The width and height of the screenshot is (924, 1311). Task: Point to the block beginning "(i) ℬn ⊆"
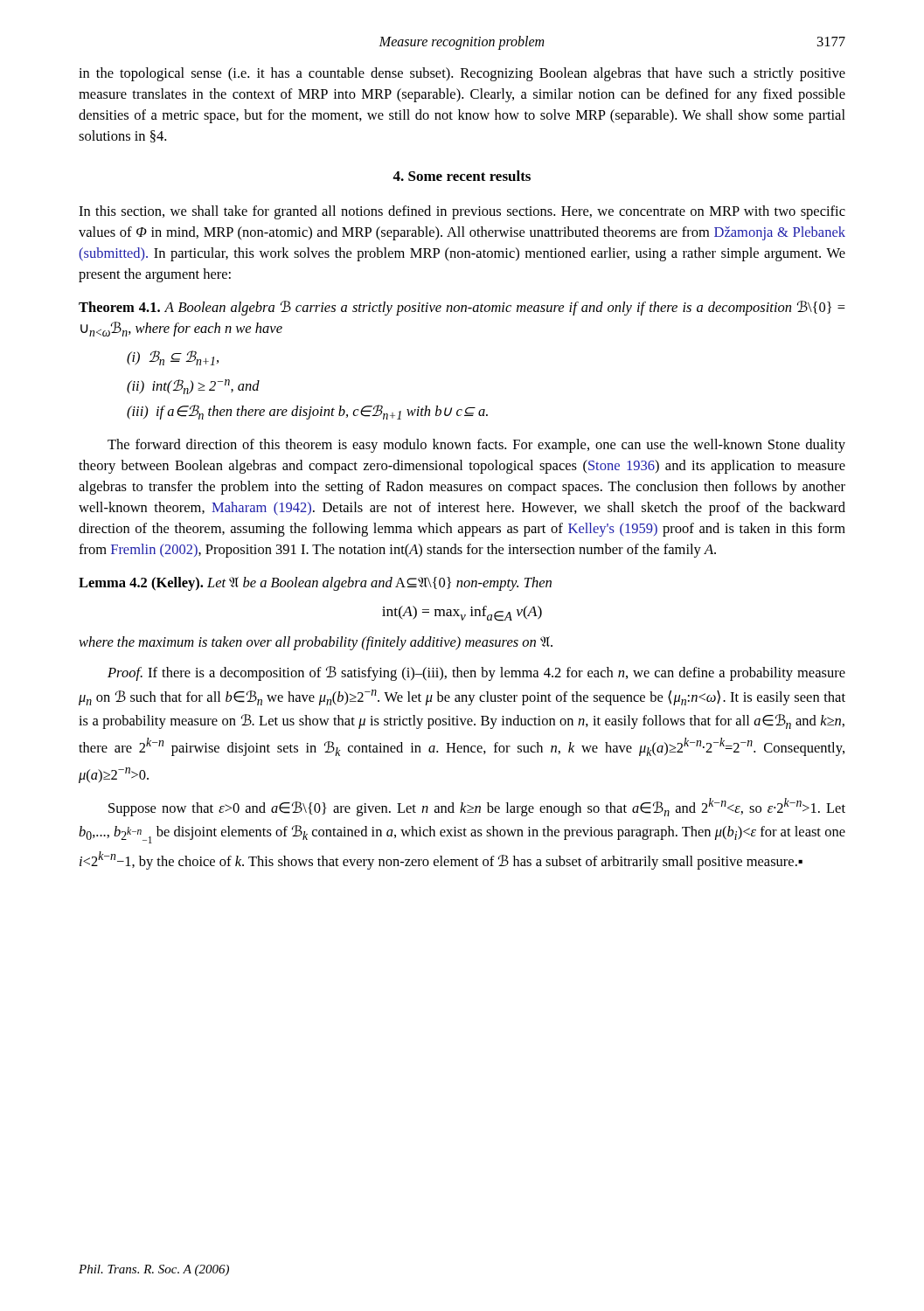(x=173, y=359)
